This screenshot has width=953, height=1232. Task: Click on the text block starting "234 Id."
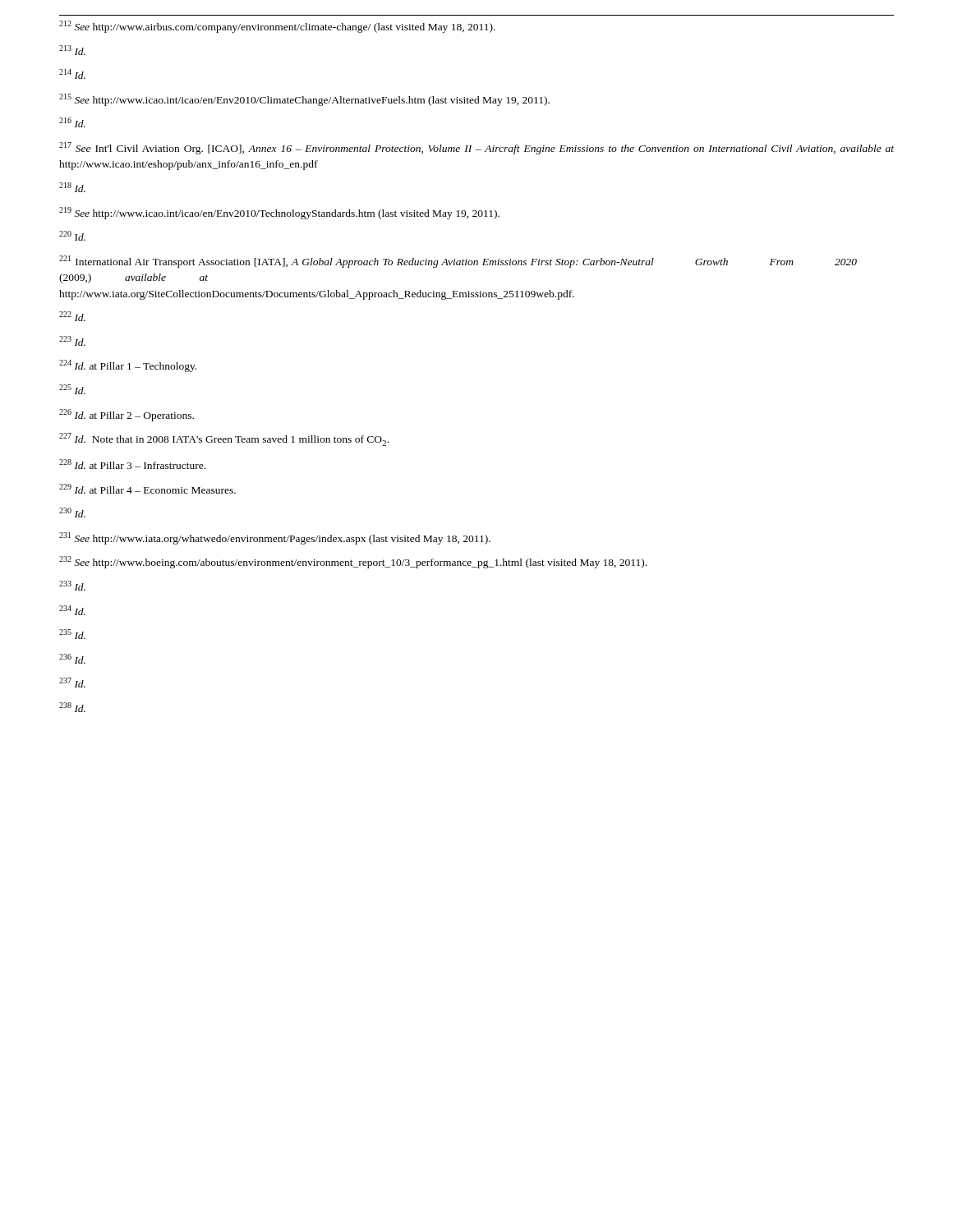pos(73,610)
